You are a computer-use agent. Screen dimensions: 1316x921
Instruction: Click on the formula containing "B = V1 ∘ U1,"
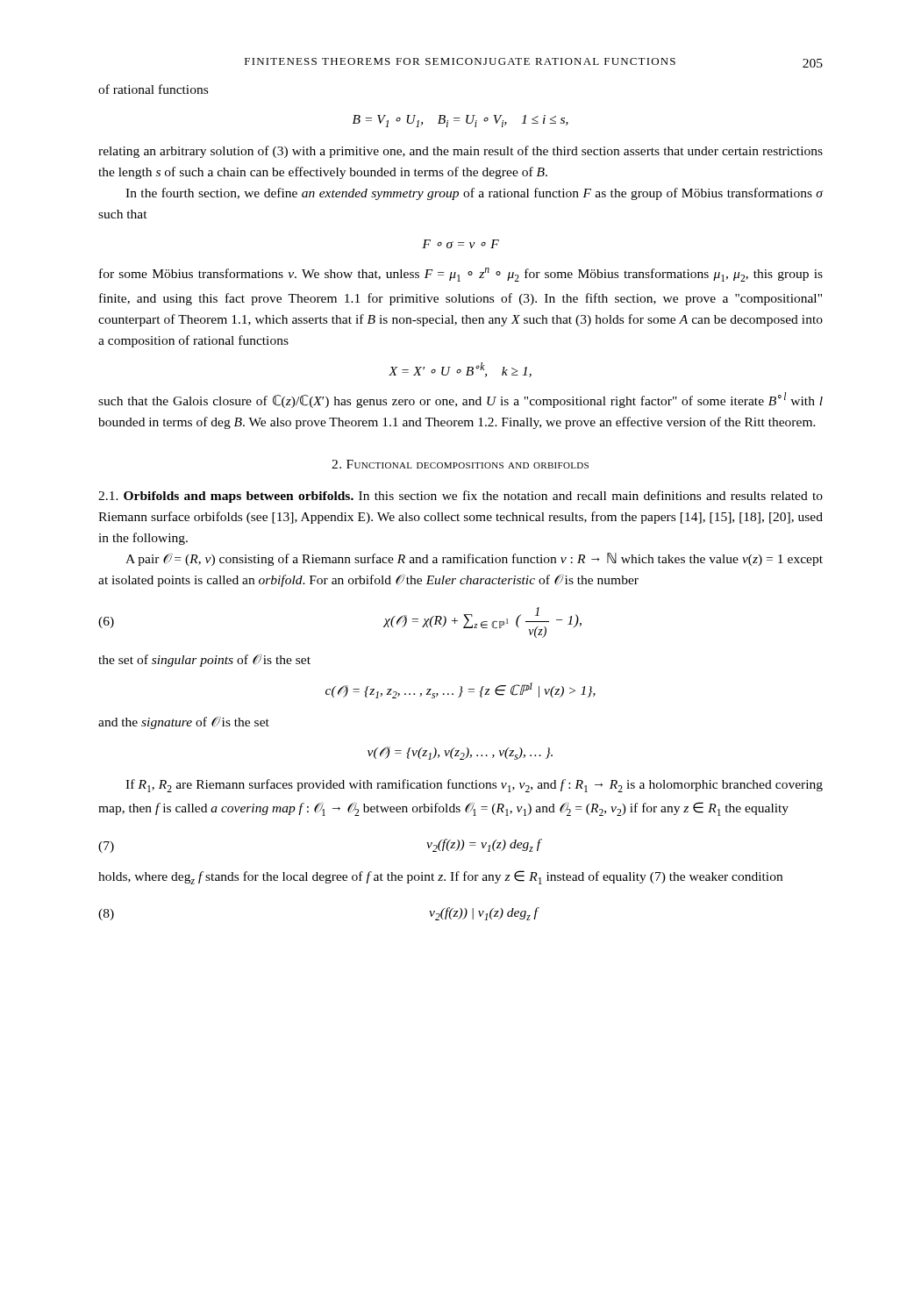(x=460, y=120)
